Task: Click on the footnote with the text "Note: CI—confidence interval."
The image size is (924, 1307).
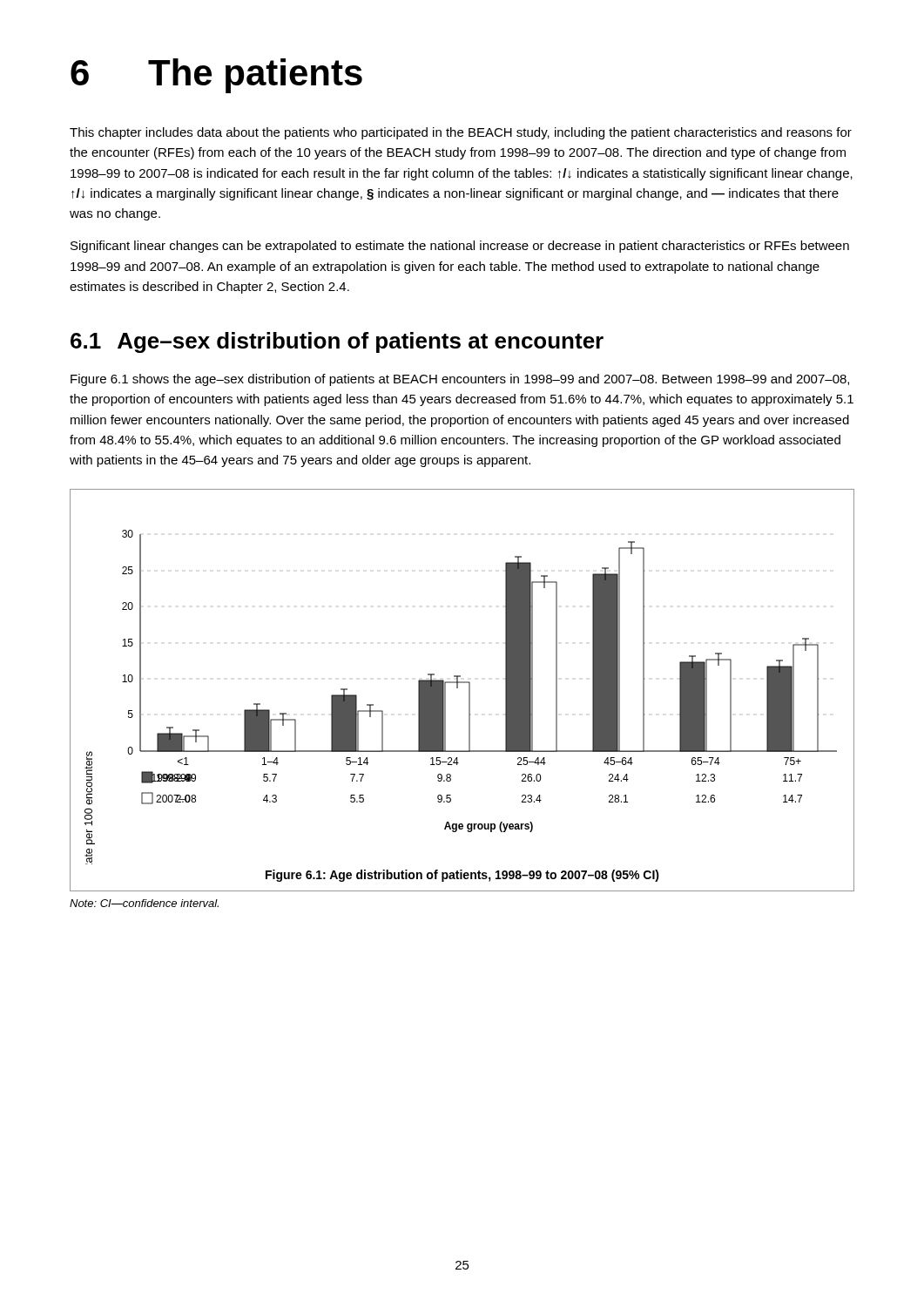Action: [145, 903]
